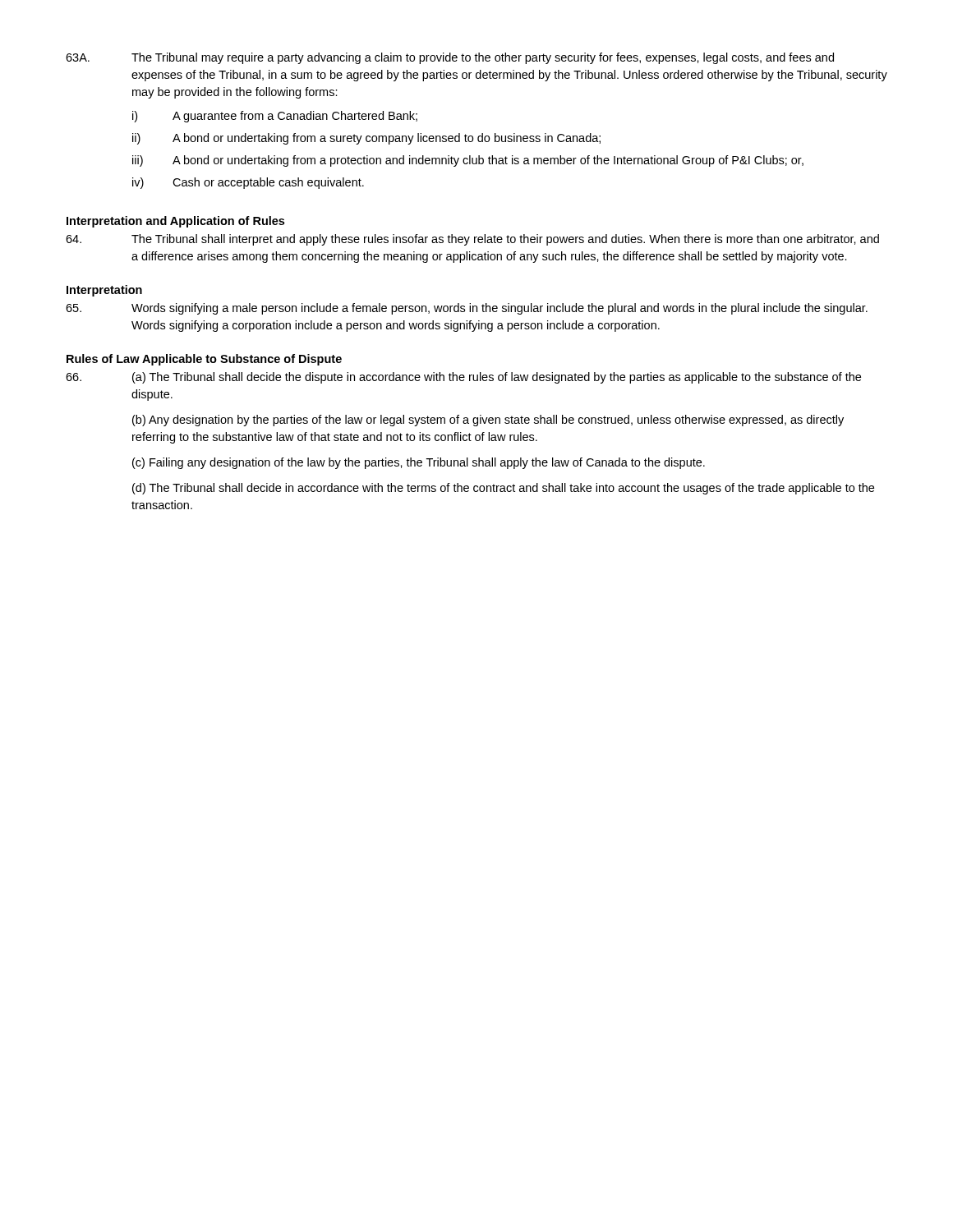Find the block on this page that starts "Words signifying a male"
The width and height of the screenshot is (953, 1232).
pos(476,317)
